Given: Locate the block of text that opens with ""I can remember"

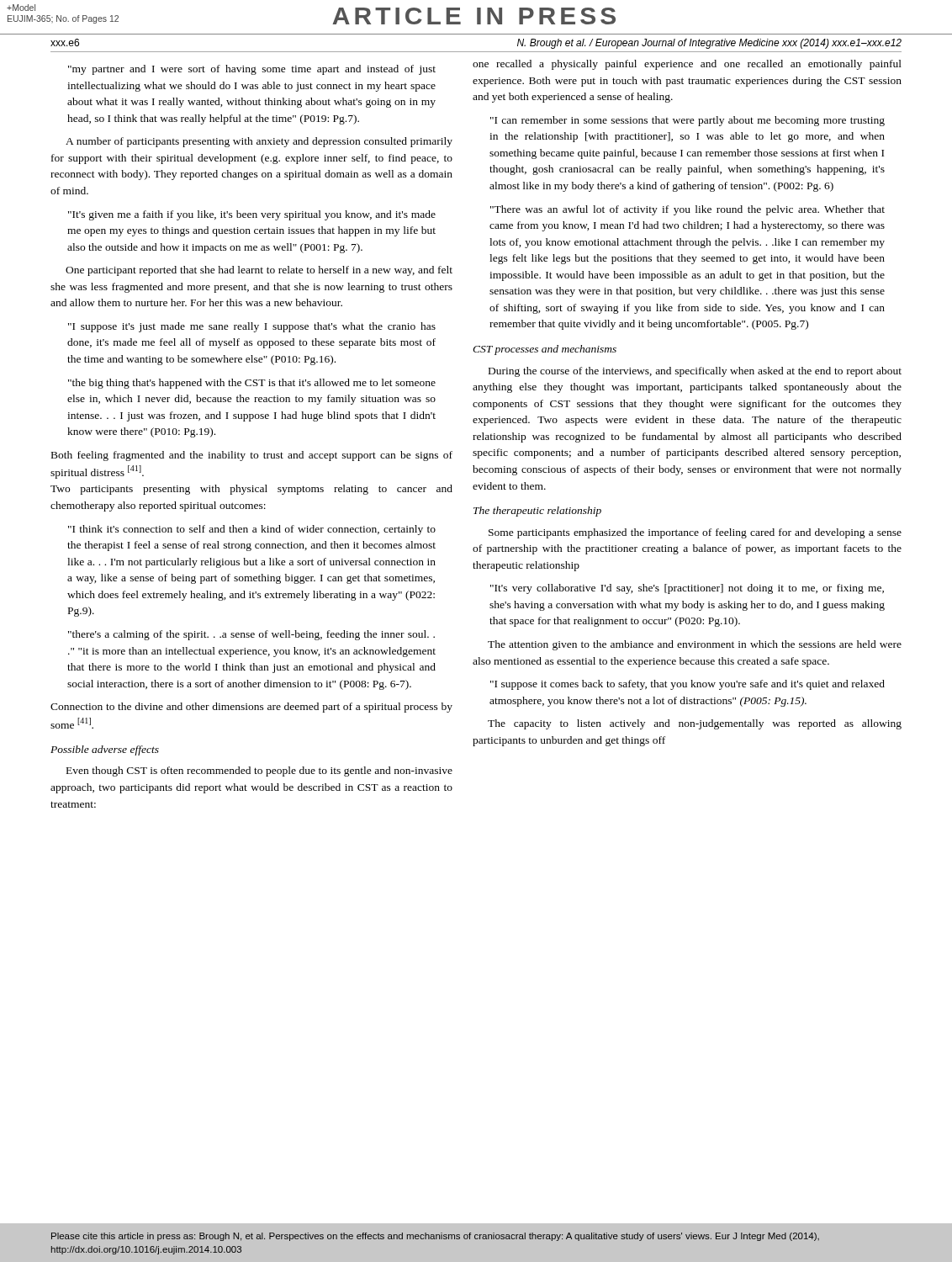Looking at the screenshot, I should [687, 153].
